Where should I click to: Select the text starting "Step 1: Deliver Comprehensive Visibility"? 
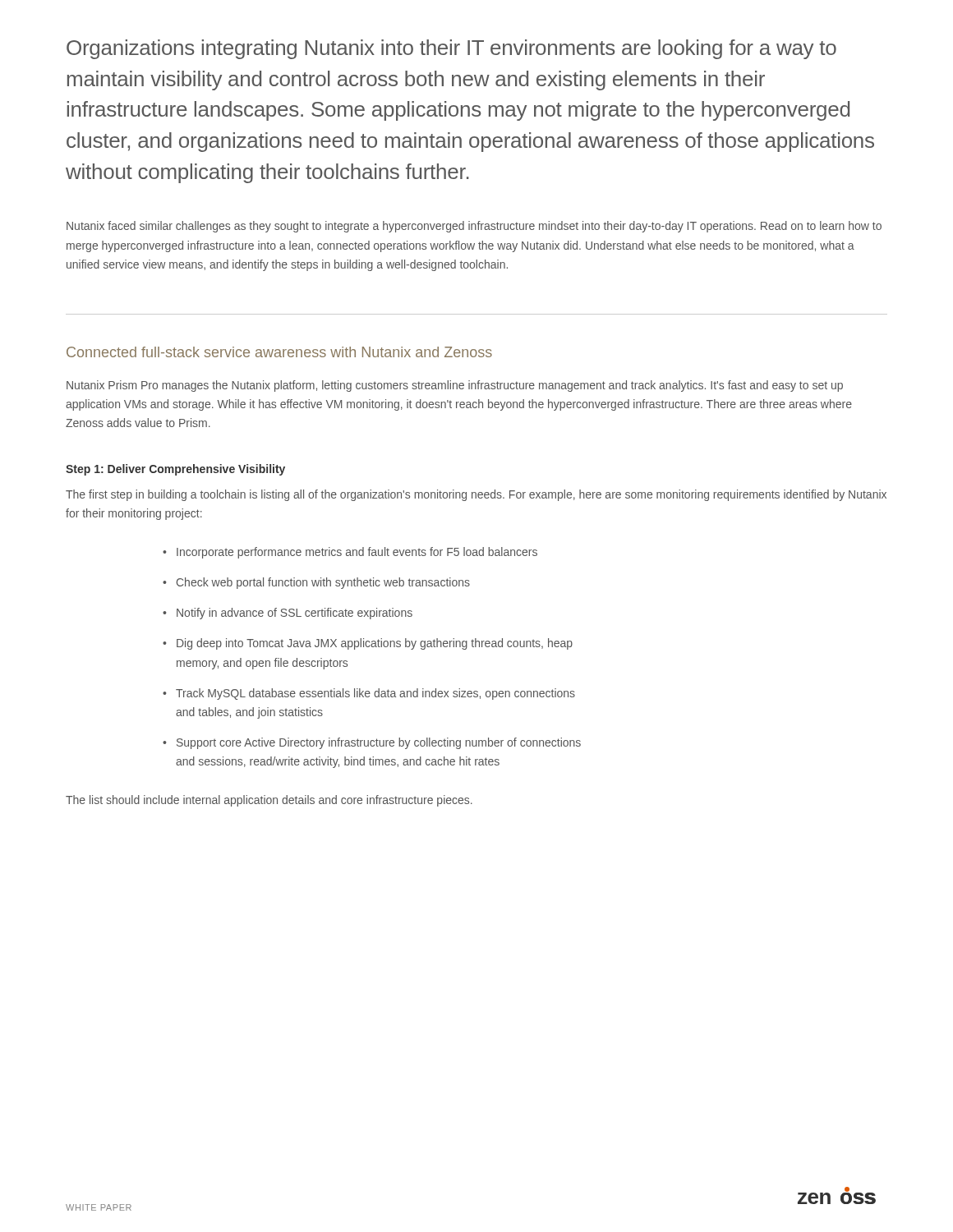tap(176, 469)
